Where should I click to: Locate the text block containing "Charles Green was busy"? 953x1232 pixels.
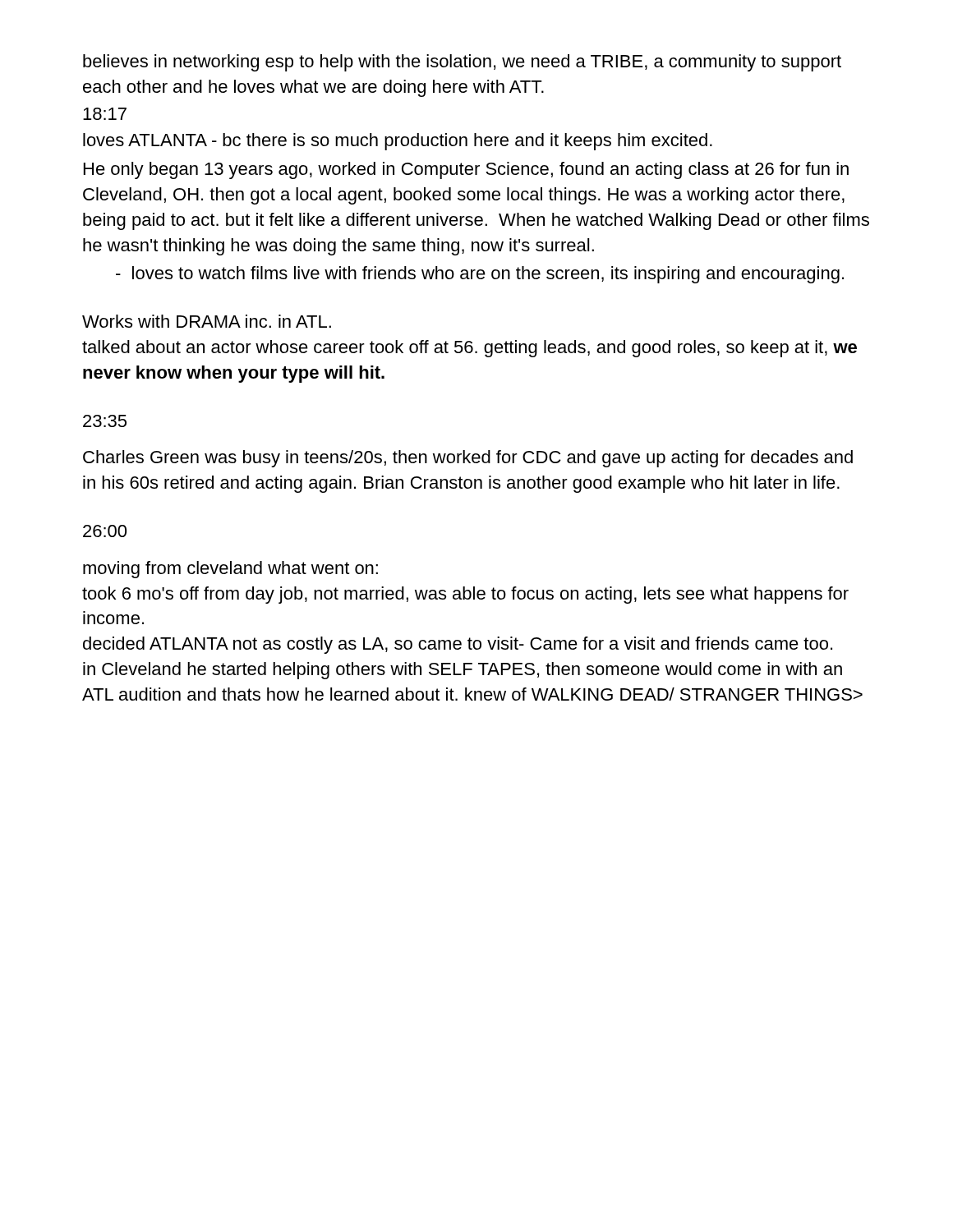point(468,470)
